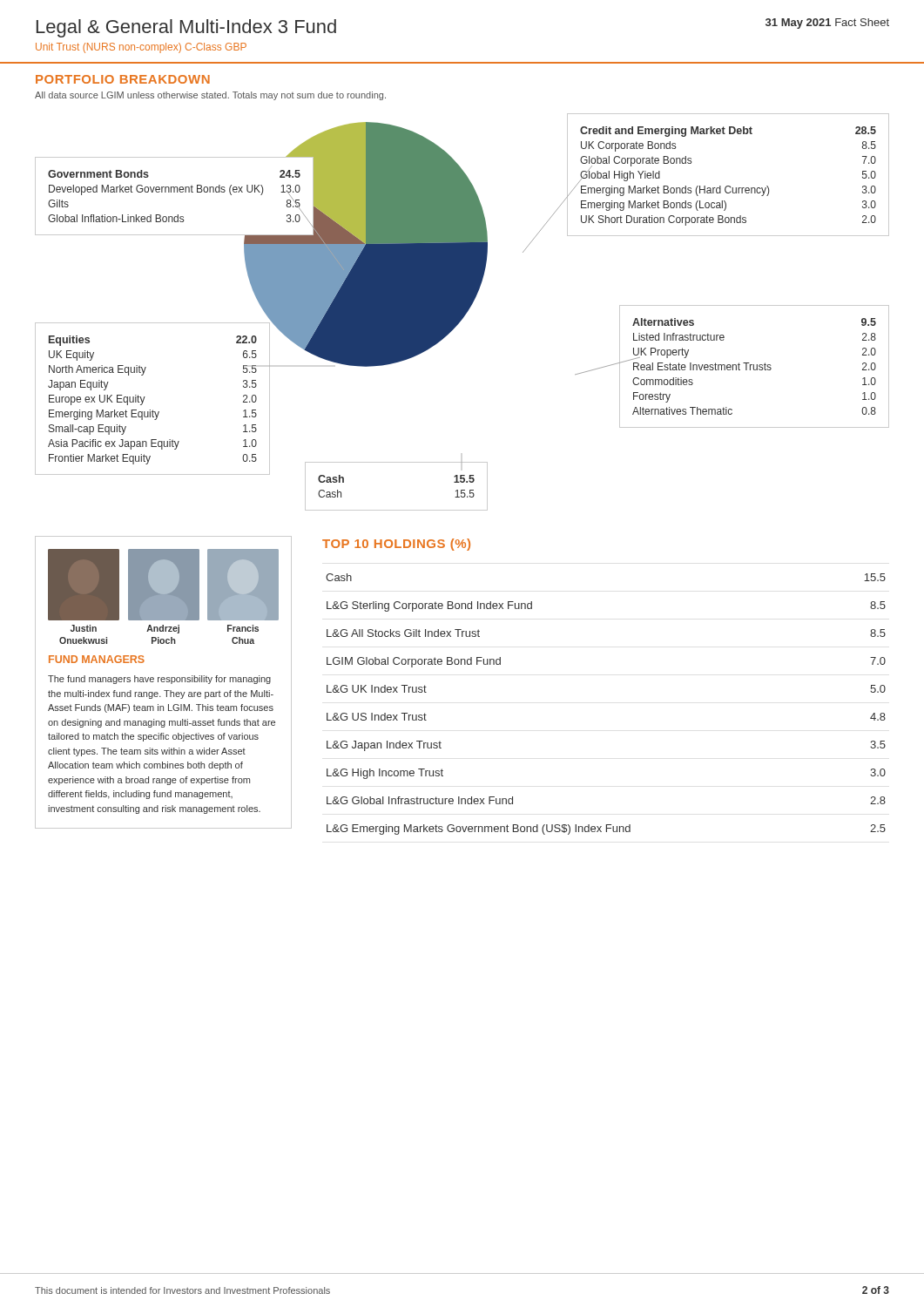
Task: Find the pie chart
Action: click(x=366, y=246)
